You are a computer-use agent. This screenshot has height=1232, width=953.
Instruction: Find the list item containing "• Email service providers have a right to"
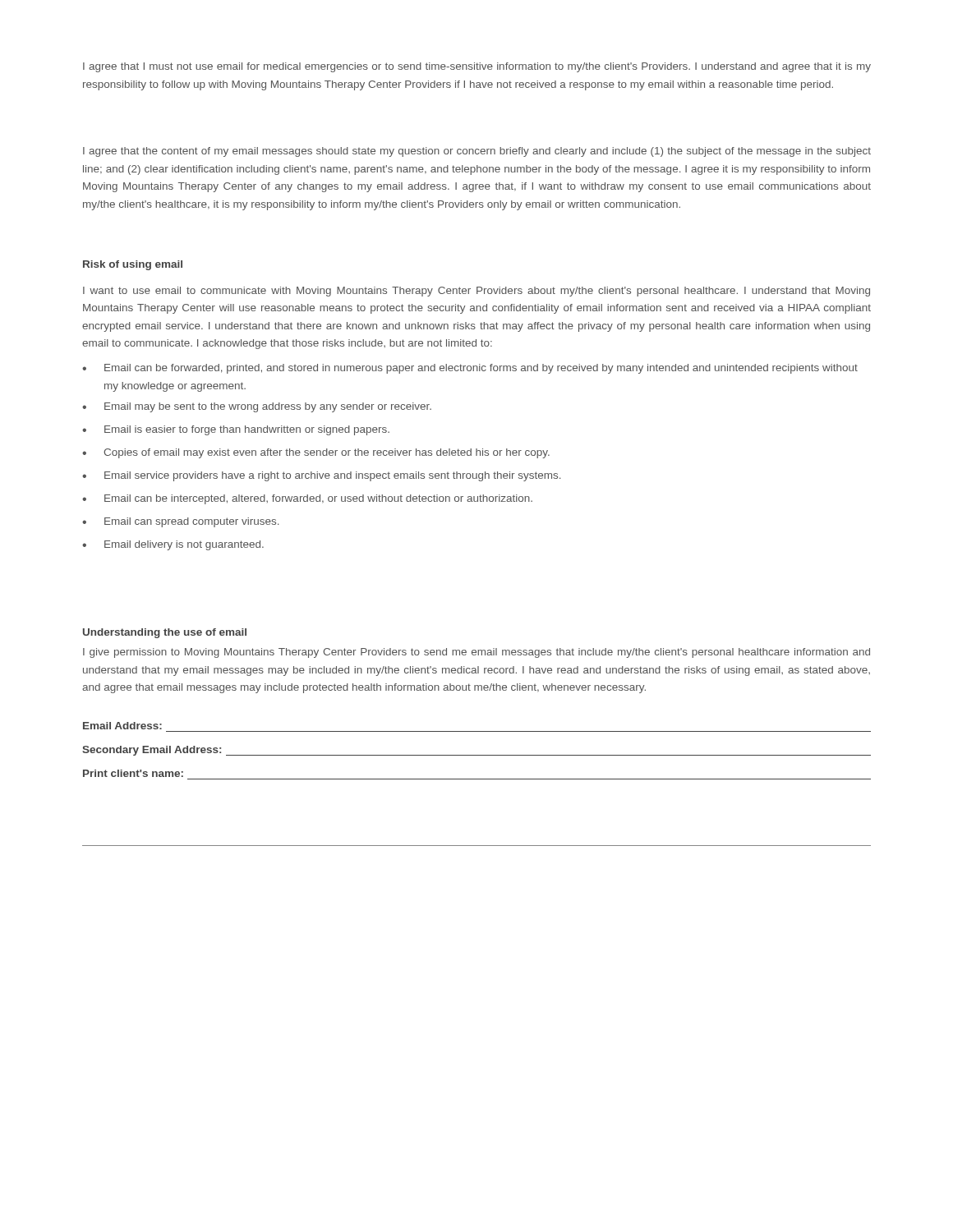(476, 477)
